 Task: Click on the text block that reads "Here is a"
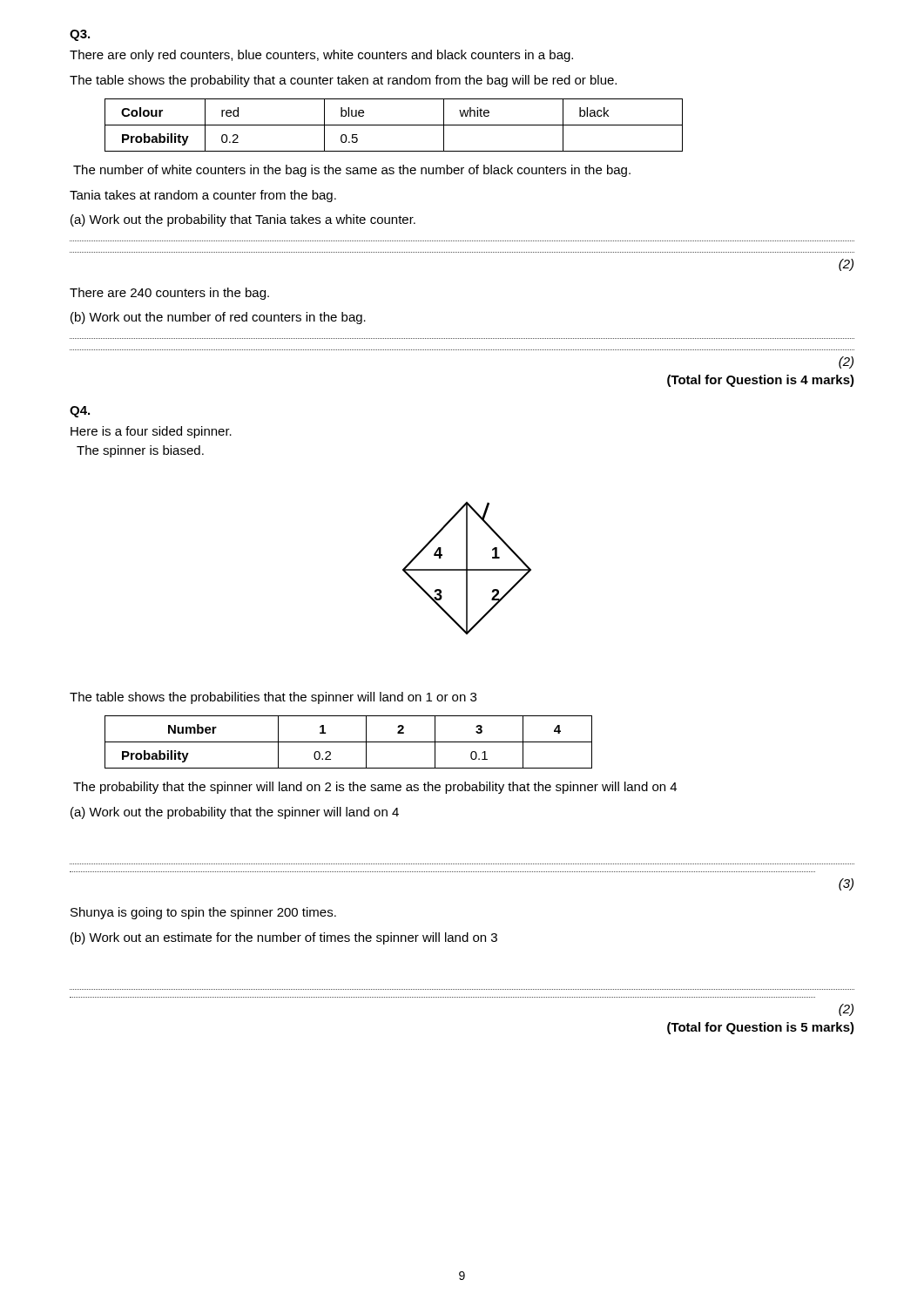pos(151,440)
